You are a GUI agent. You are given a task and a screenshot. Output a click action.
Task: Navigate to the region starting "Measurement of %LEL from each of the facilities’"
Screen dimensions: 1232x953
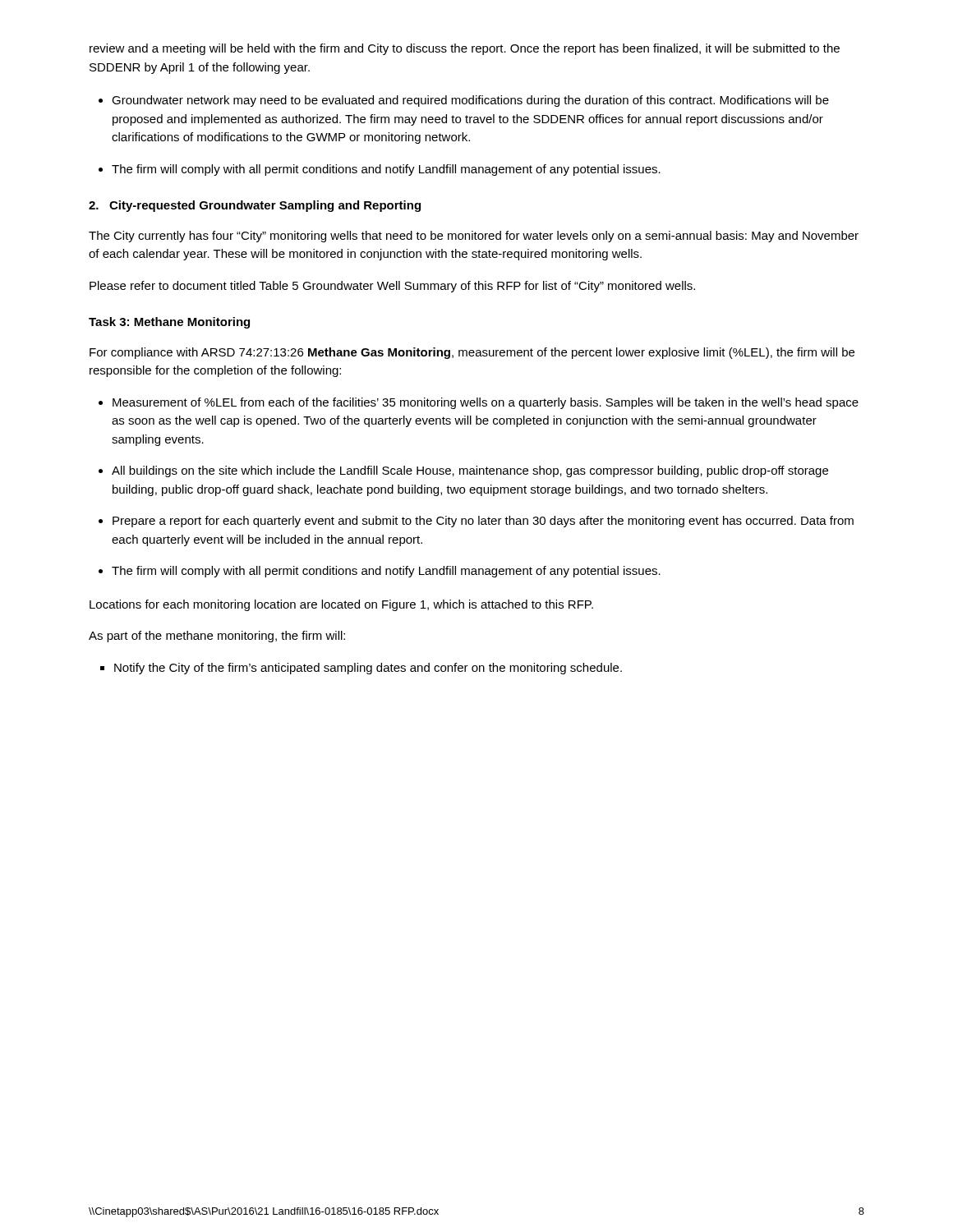pyautogui.click(x=488, y=421)
